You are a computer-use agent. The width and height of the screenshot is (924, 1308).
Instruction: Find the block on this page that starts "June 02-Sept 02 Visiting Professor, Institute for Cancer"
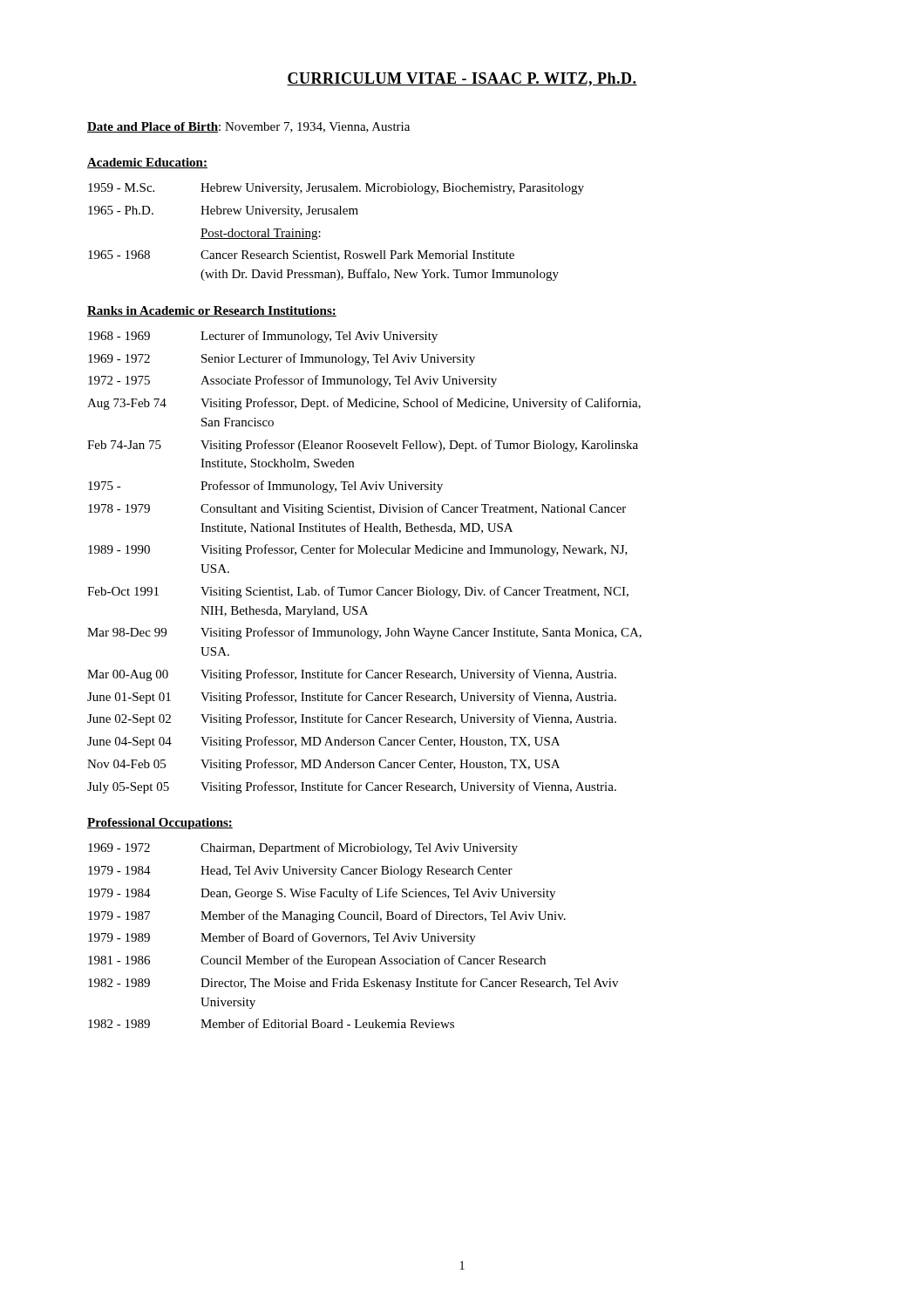pyautogui.click(x=462, y=719)
